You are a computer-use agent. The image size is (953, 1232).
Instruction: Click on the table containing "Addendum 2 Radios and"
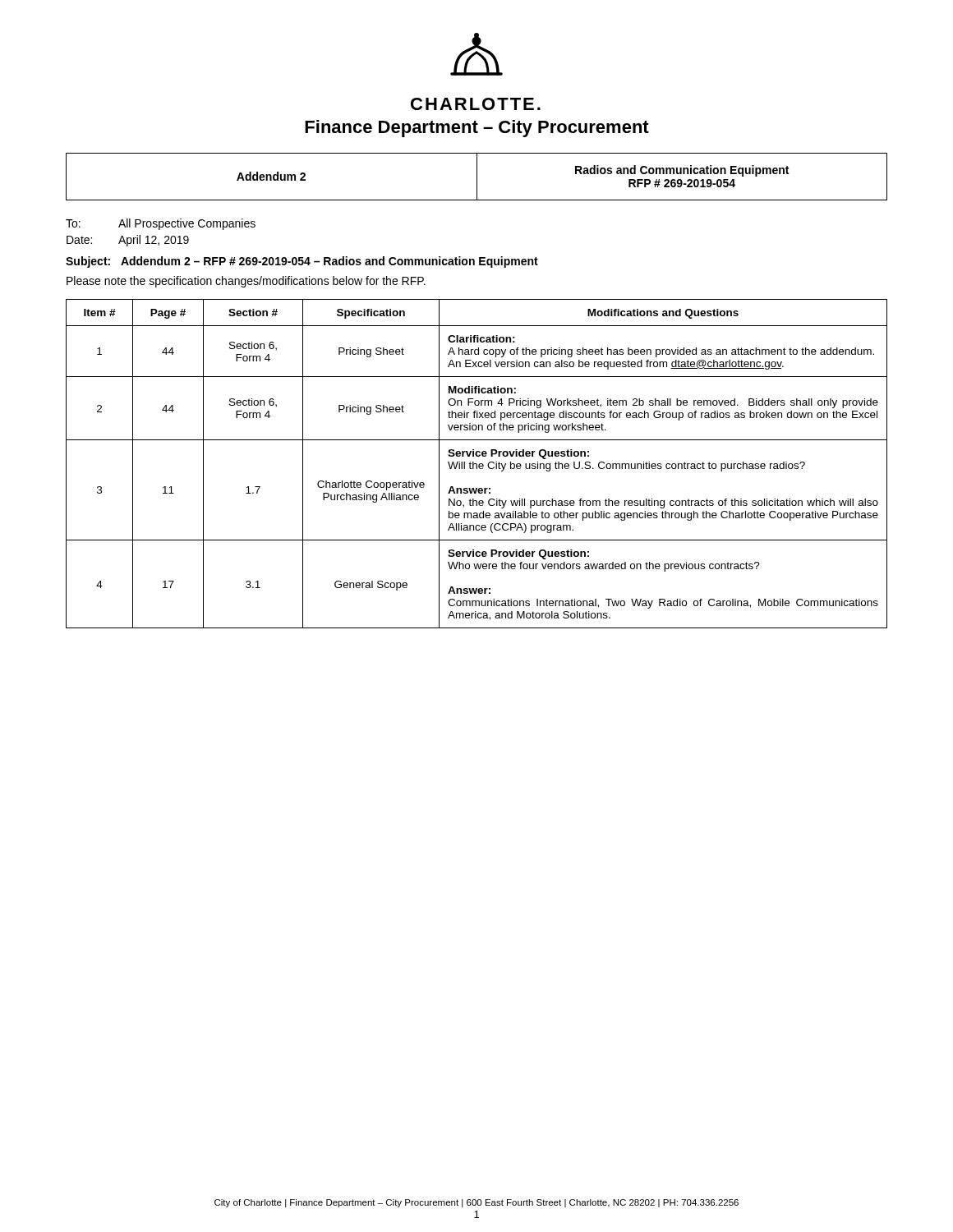point(476,177)
